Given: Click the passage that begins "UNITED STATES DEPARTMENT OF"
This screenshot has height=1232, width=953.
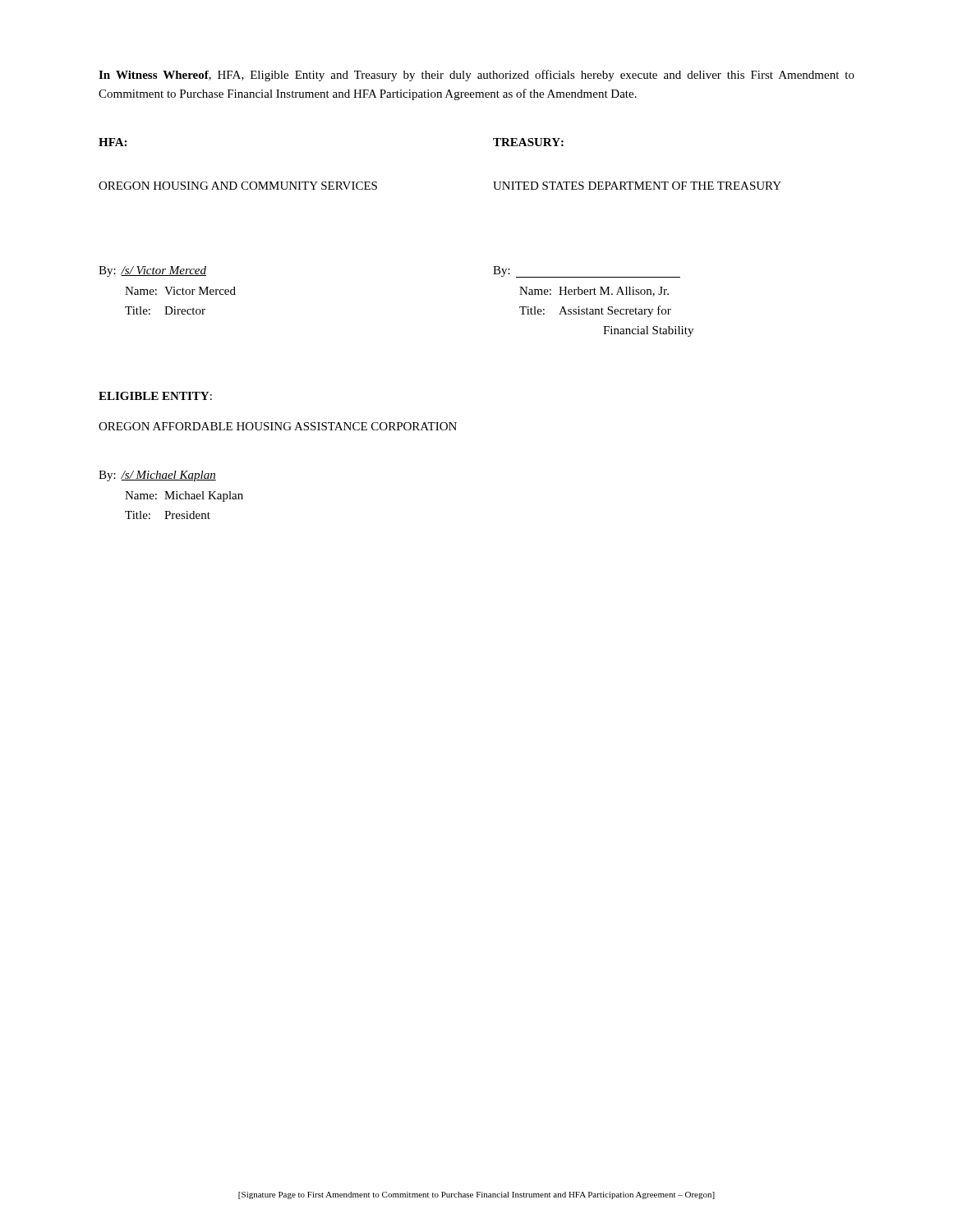Looking at the screenshot, I should (x=637, y=186).
